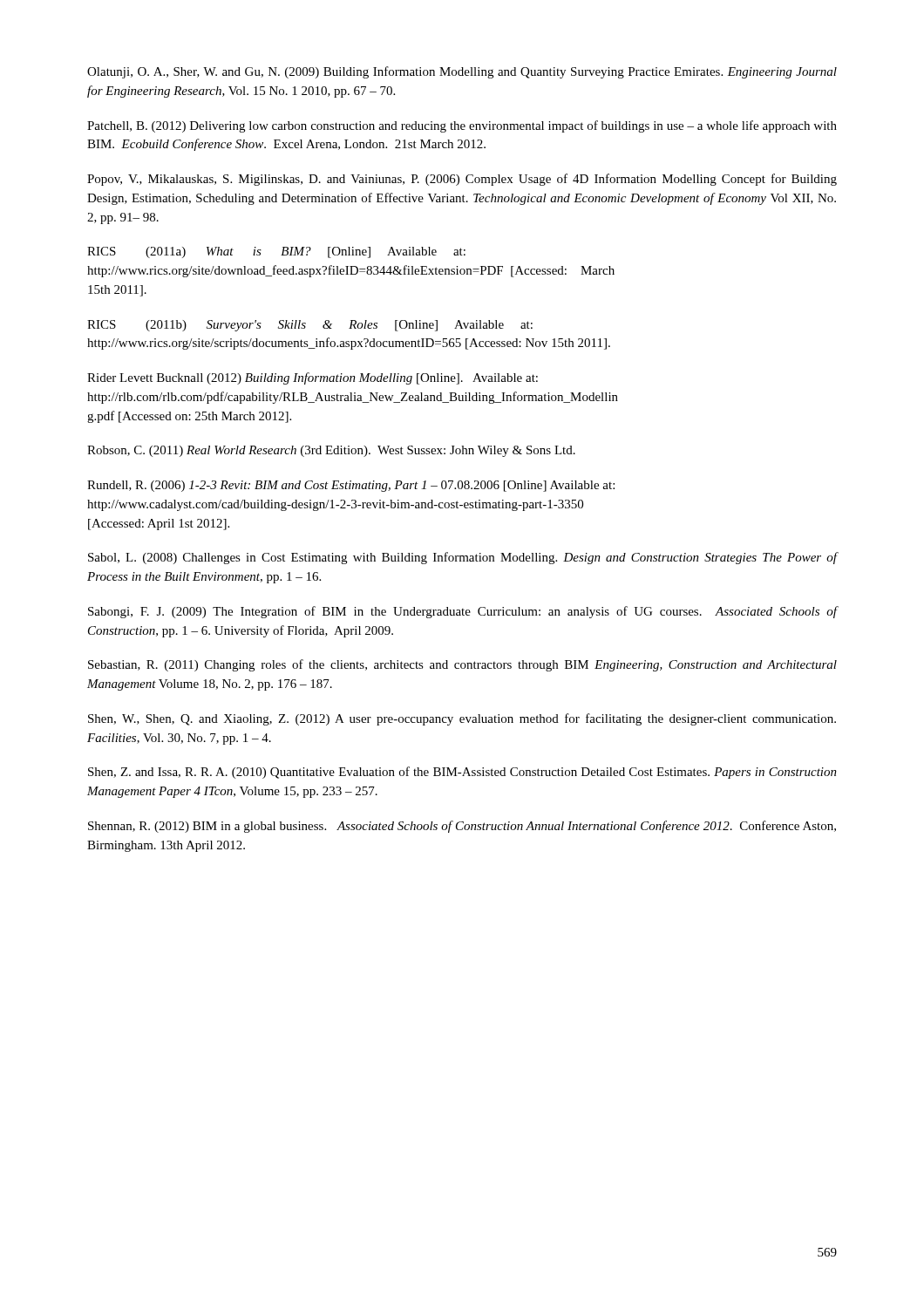Screen dimensions: 1308x924
Task: Find the element starting "Sabongi, F. J. (2009)"
Action: click(462, 621)
